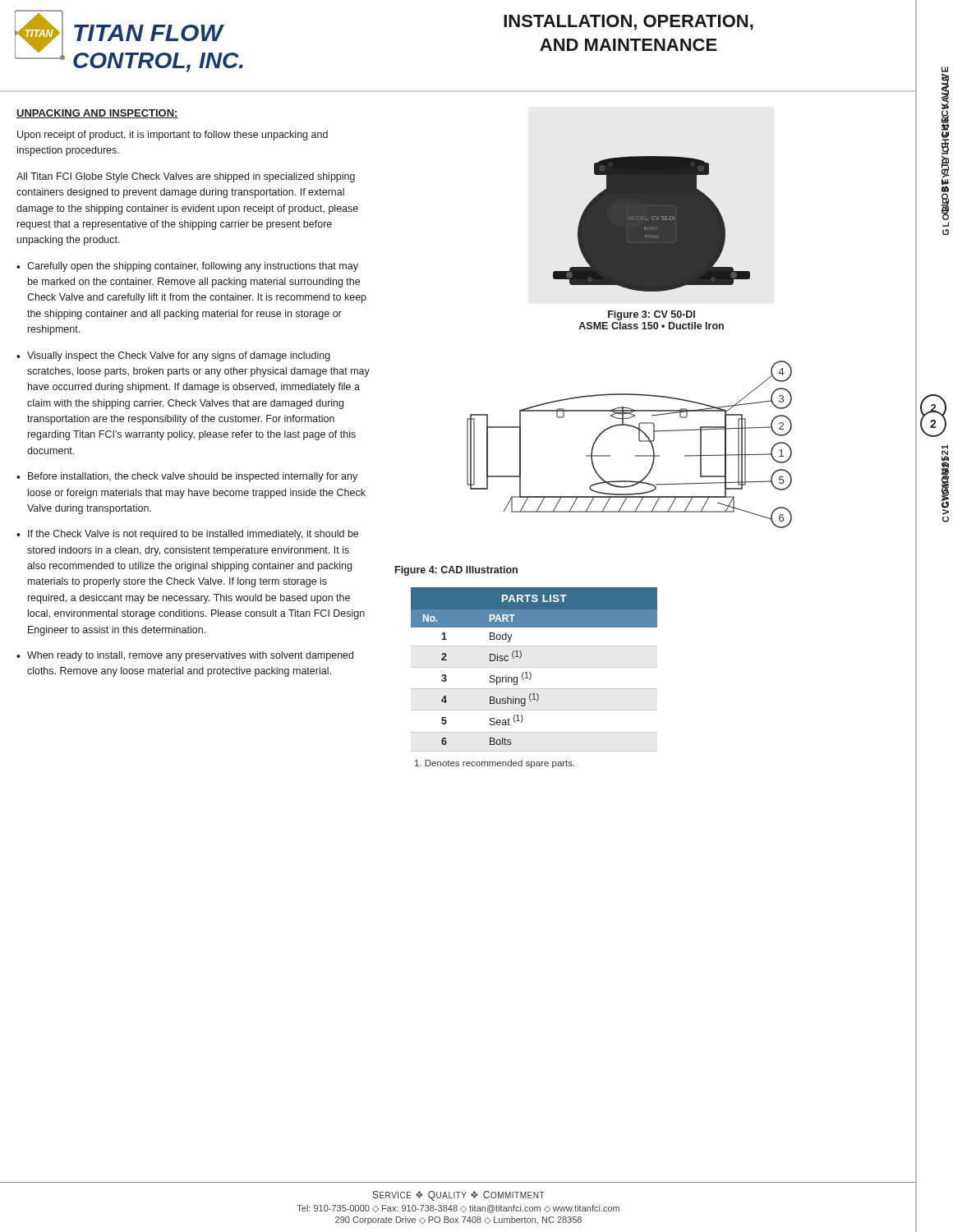The height and width of the screenshot is (1232, 953).
Task: Click the caption that begins "Figure 3: CV 50-DI ASME Class"
Action: point(652,320)
